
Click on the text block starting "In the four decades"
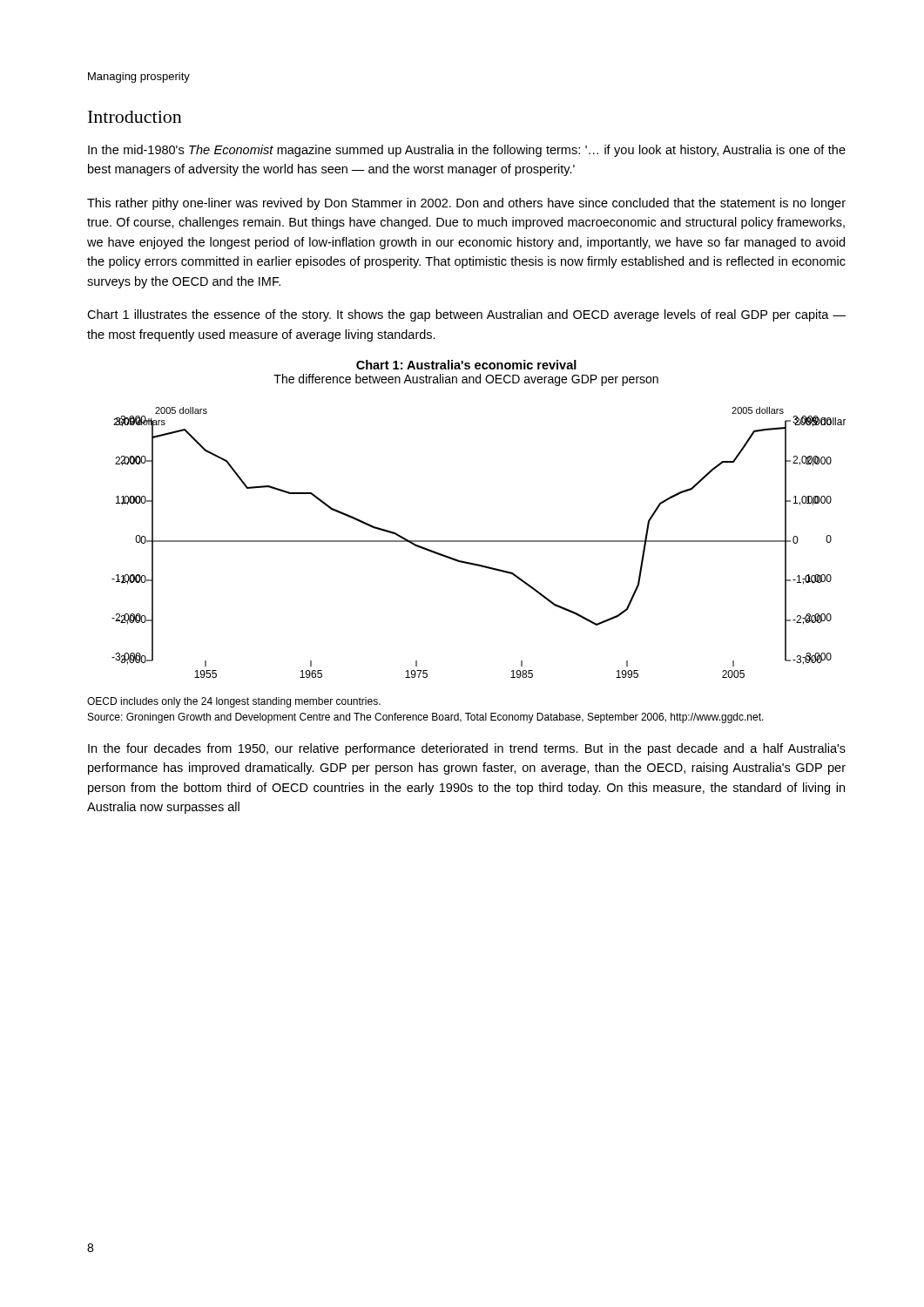[x=466, y=778]
